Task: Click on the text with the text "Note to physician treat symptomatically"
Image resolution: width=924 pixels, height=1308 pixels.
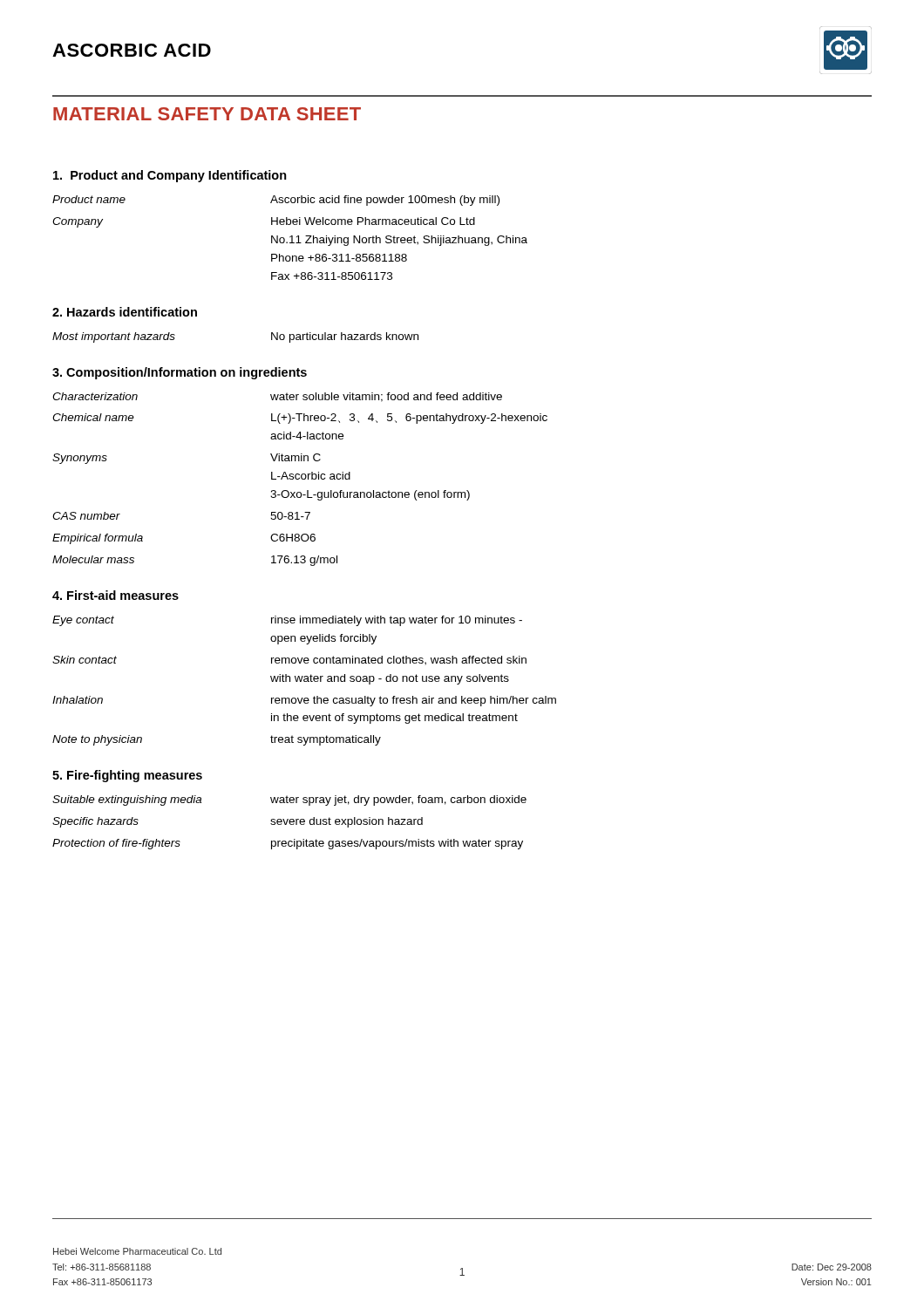Action: coord(105,740)
